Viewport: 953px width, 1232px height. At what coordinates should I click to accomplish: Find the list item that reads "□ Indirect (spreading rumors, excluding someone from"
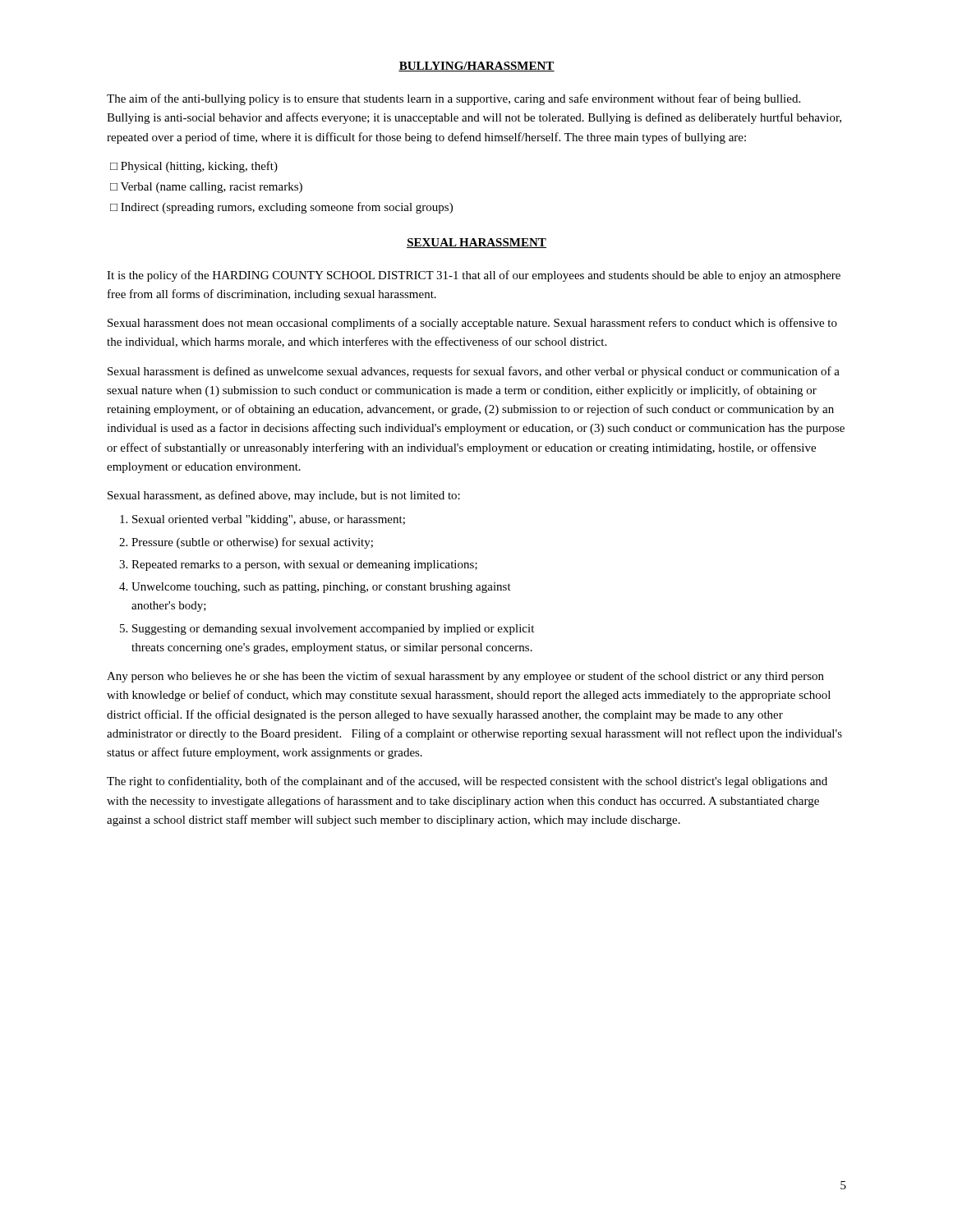[x=282, y=207]
